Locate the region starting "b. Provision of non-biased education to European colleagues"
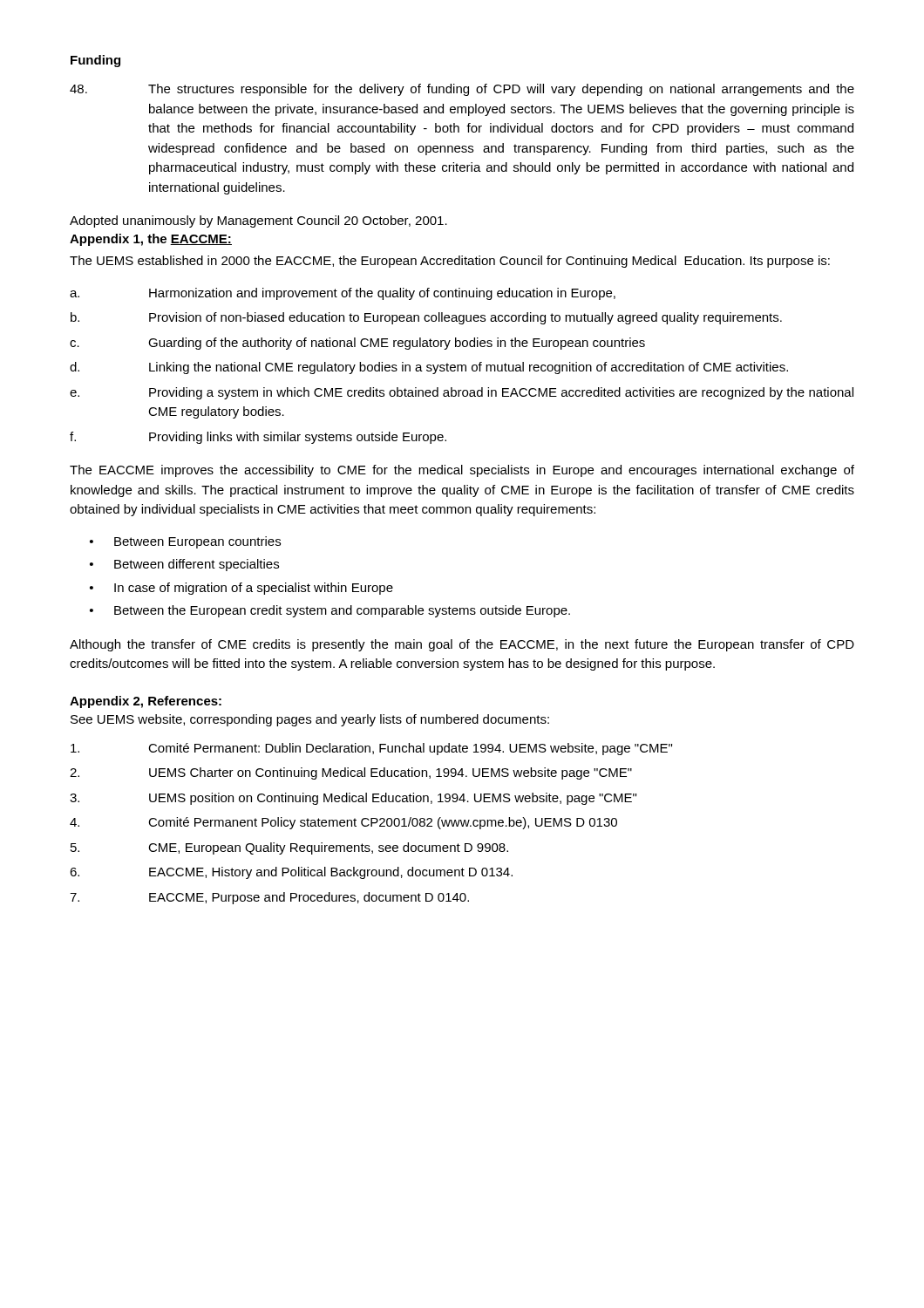924x1308 pixels. pos(462,318)
